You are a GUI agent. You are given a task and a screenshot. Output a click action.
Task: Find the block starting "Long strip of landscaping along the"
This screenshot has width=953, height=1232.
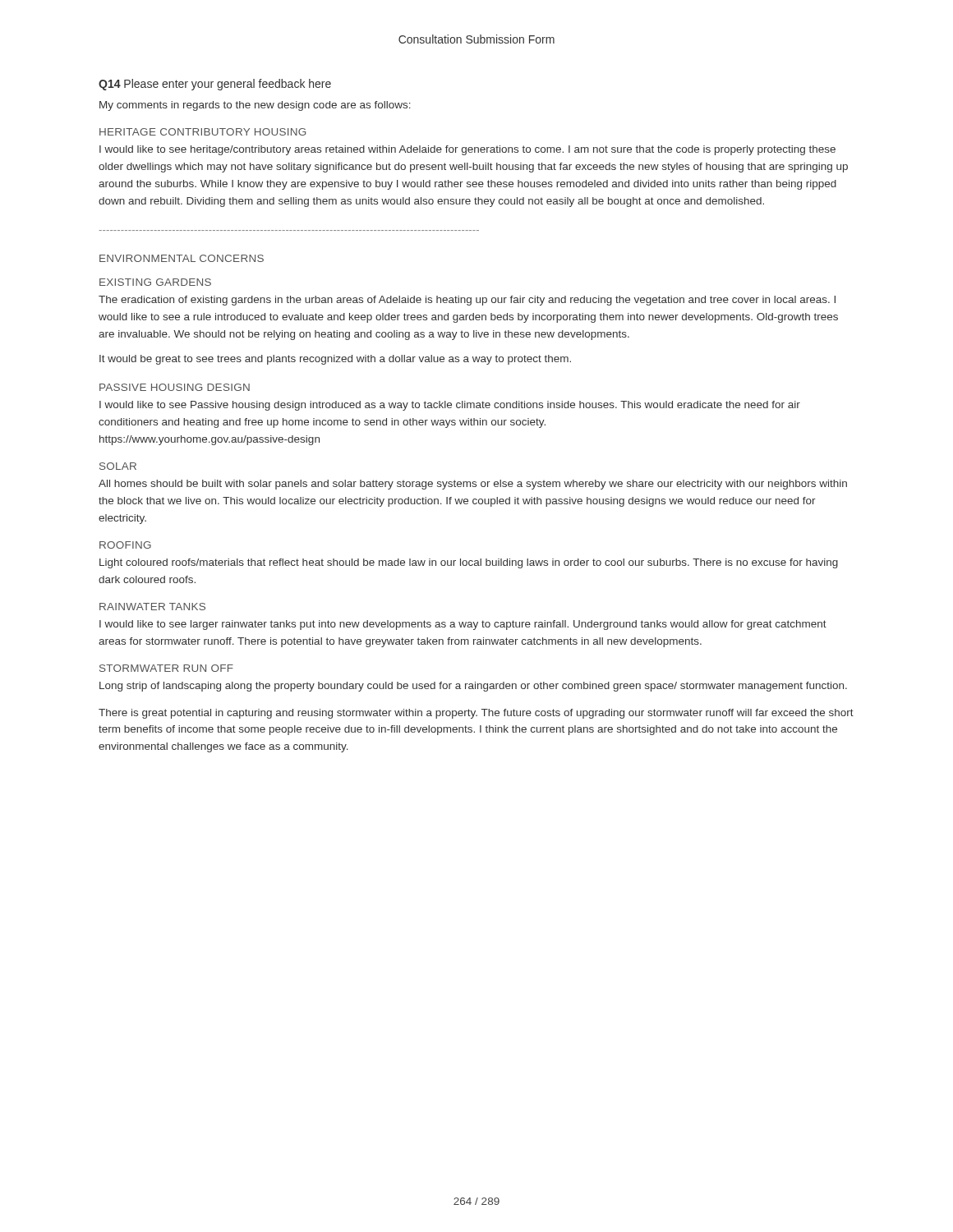473,685
